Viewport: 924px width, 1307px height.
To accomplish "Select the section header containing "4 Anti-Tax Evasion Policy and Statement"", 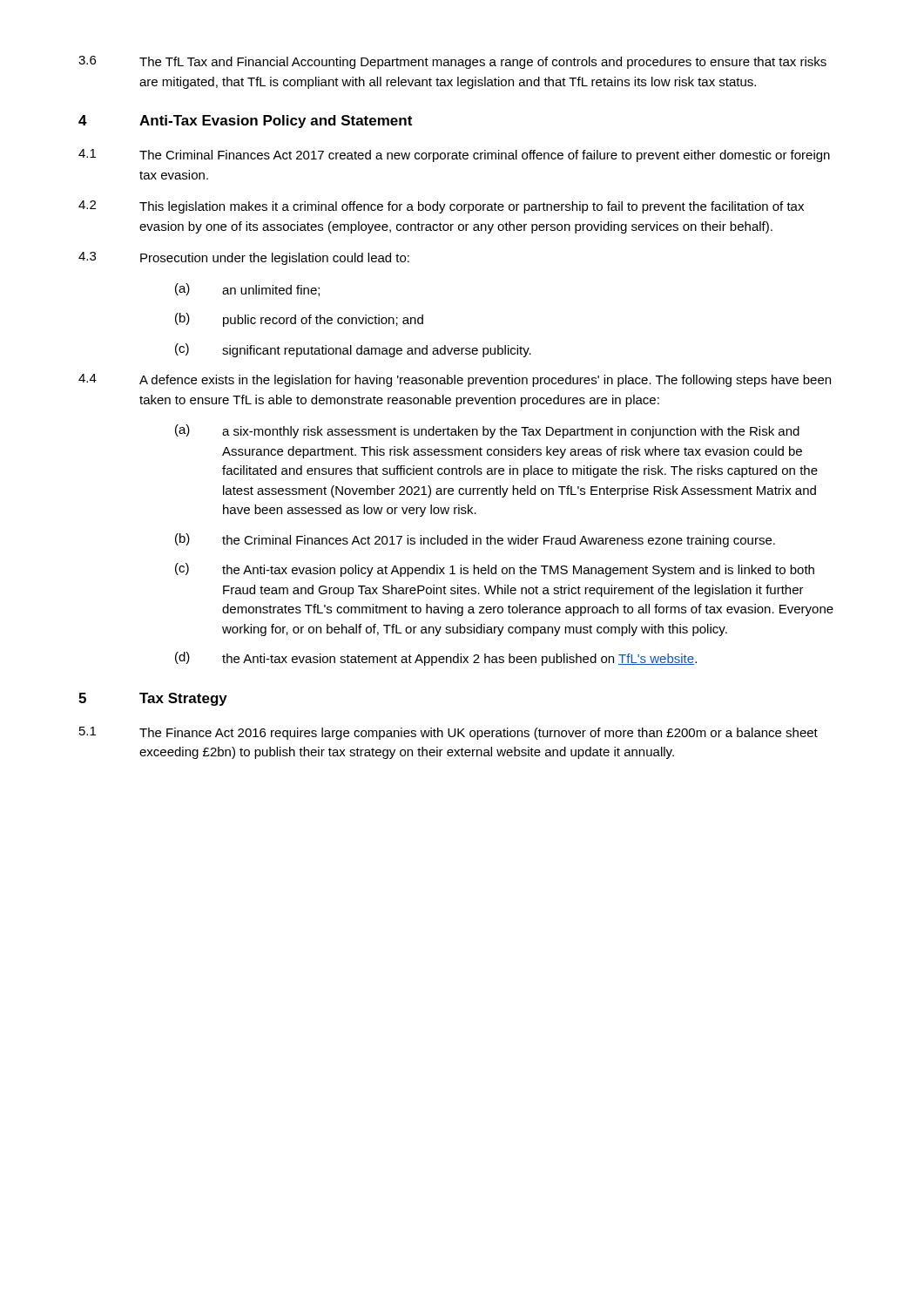I will click(245, 122).
